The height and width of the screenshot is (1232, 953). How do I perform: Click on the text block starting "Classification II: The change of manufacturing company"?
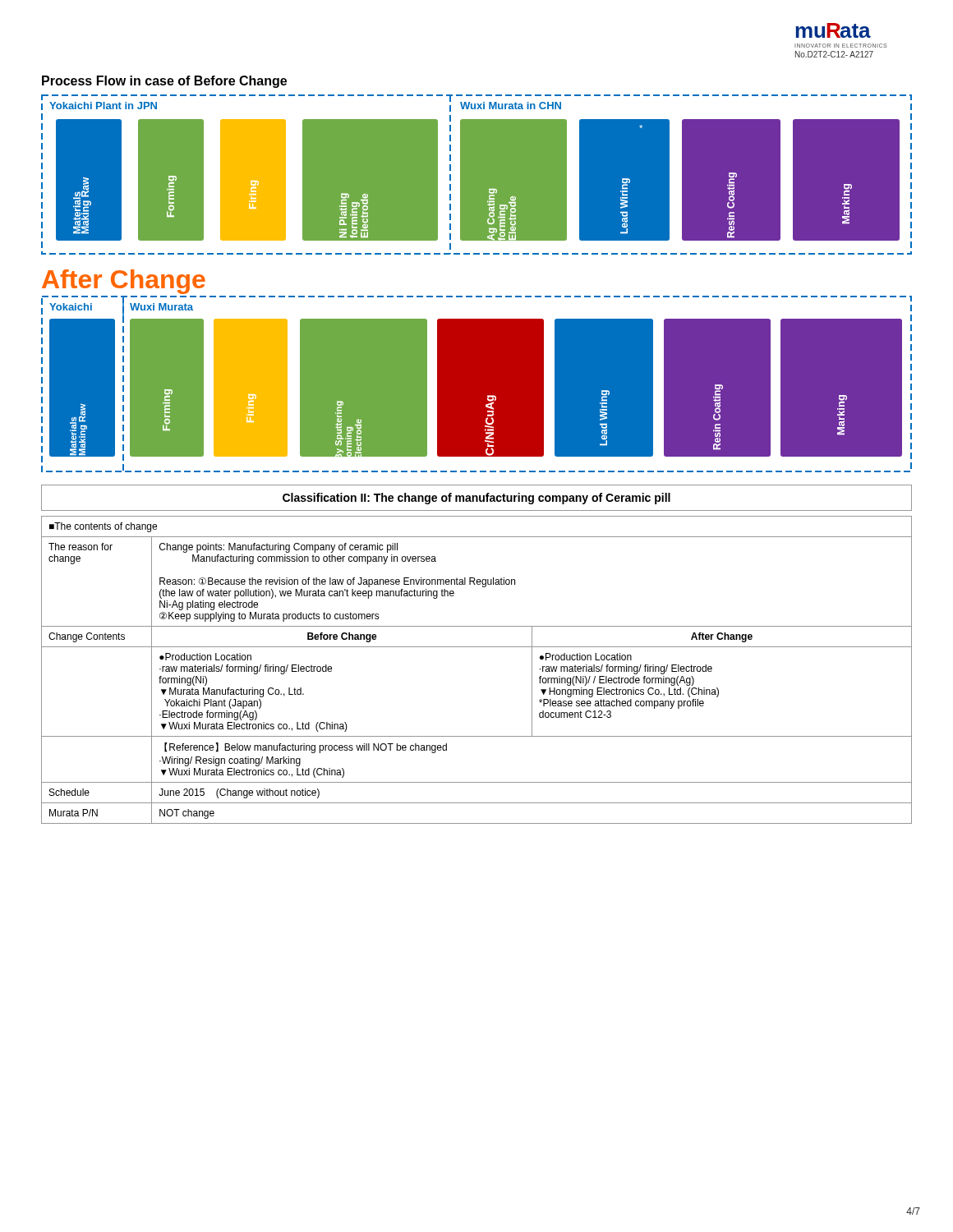pyautogui.click(x=476, y=498)
